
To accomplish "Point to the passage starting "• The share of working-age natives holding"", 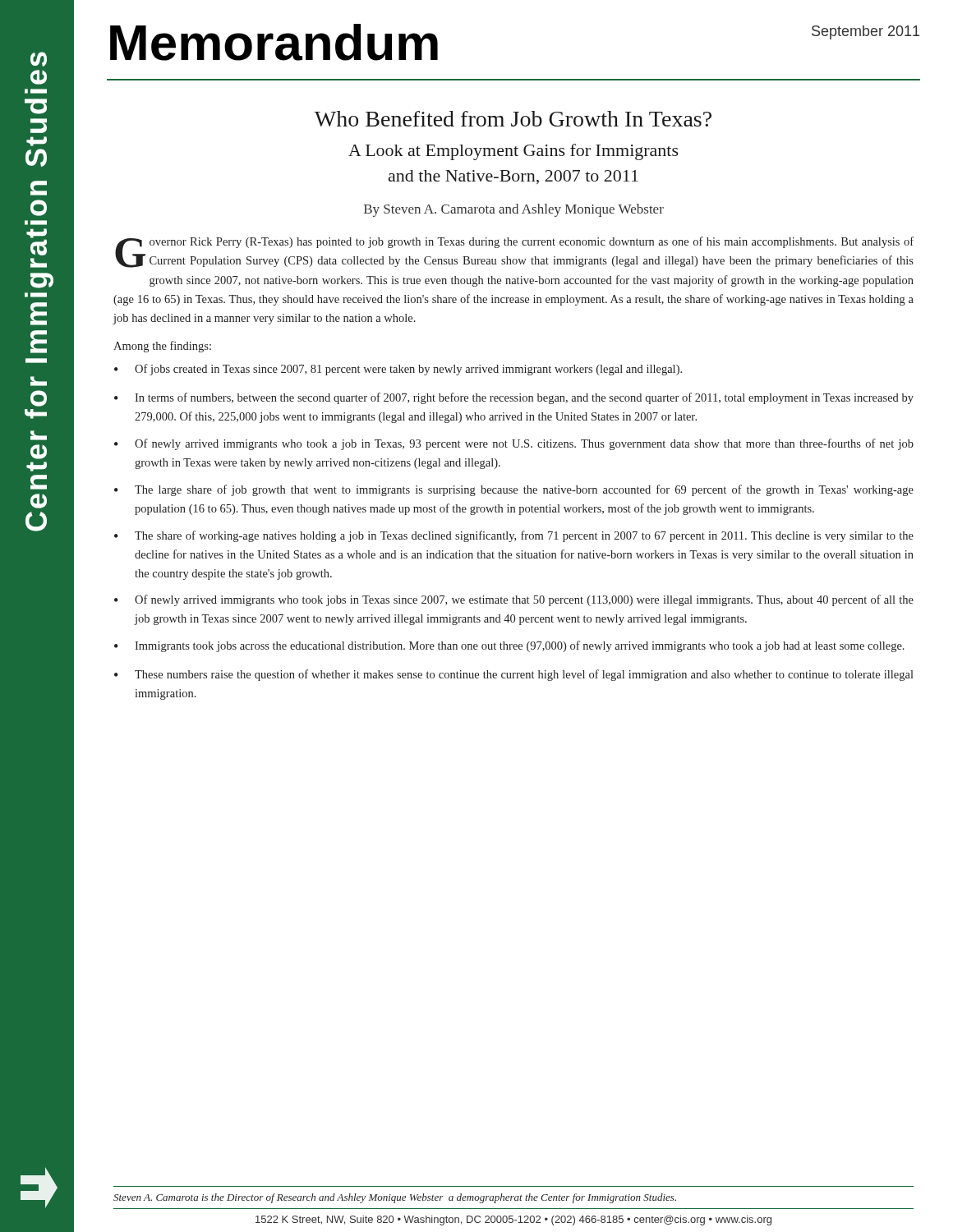I will click(x=513, y=555).
